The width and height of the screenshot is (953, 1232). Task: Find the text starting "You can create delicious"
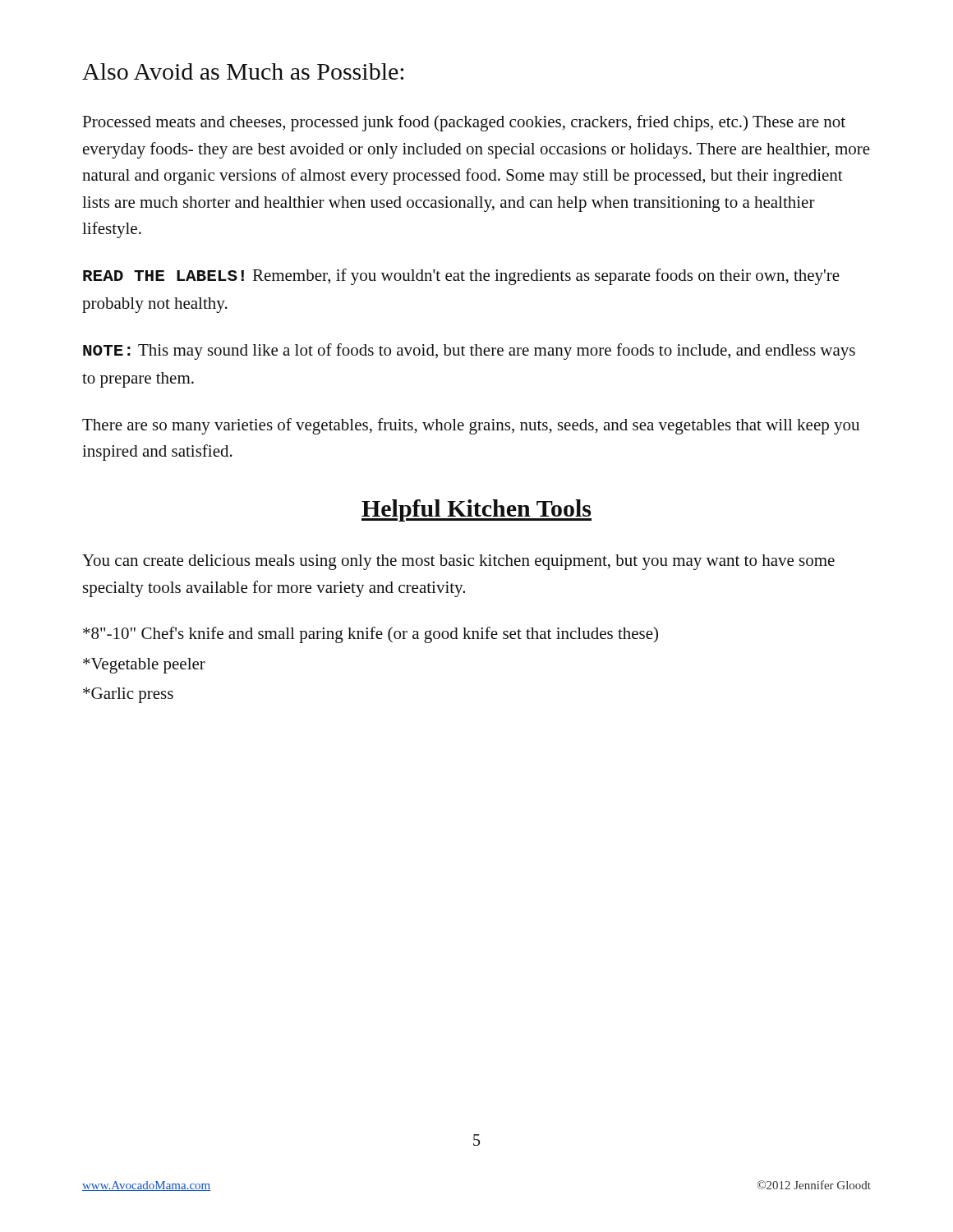(x=476, y=574)
